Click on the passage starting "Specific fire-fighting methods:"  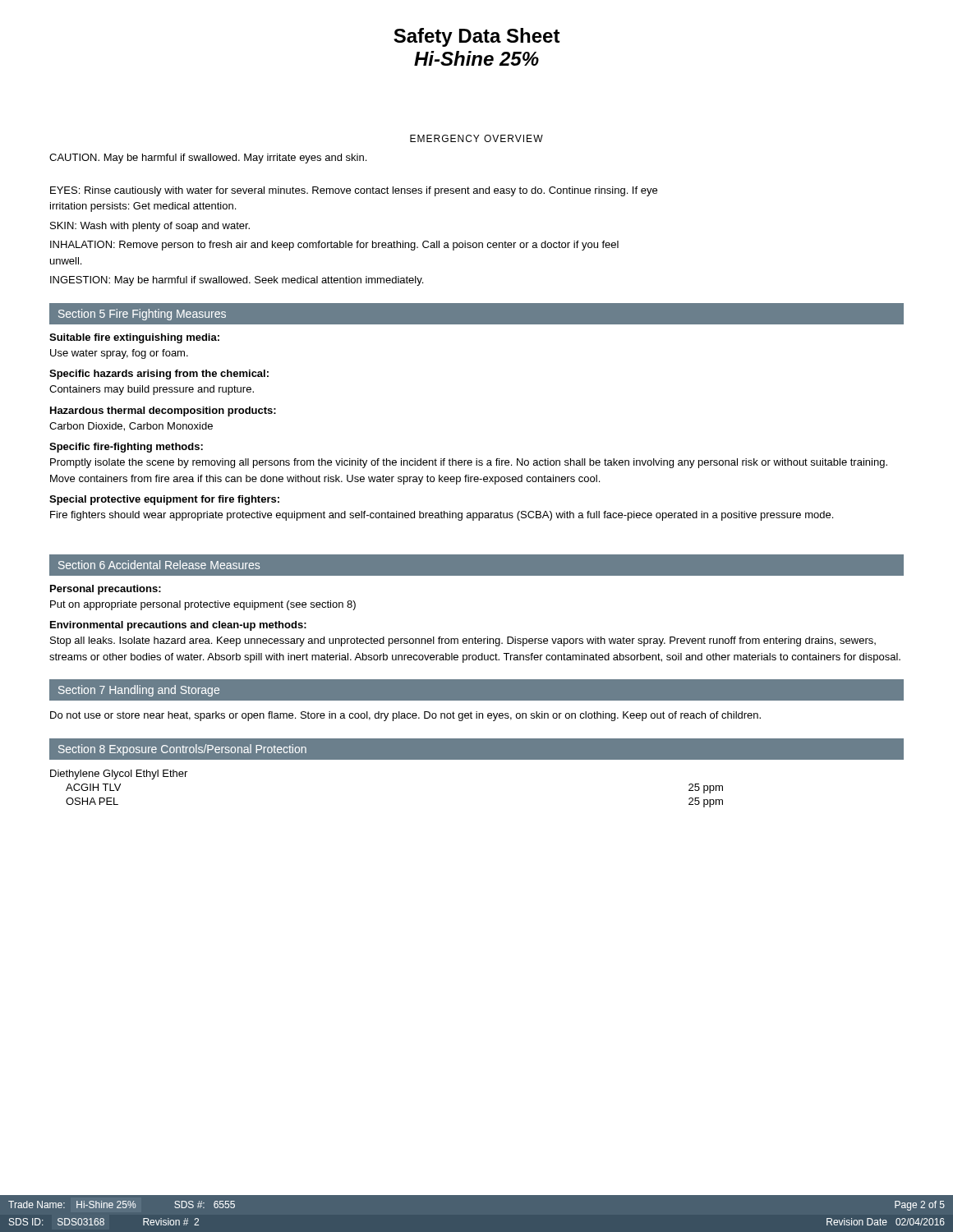point(126,446)
